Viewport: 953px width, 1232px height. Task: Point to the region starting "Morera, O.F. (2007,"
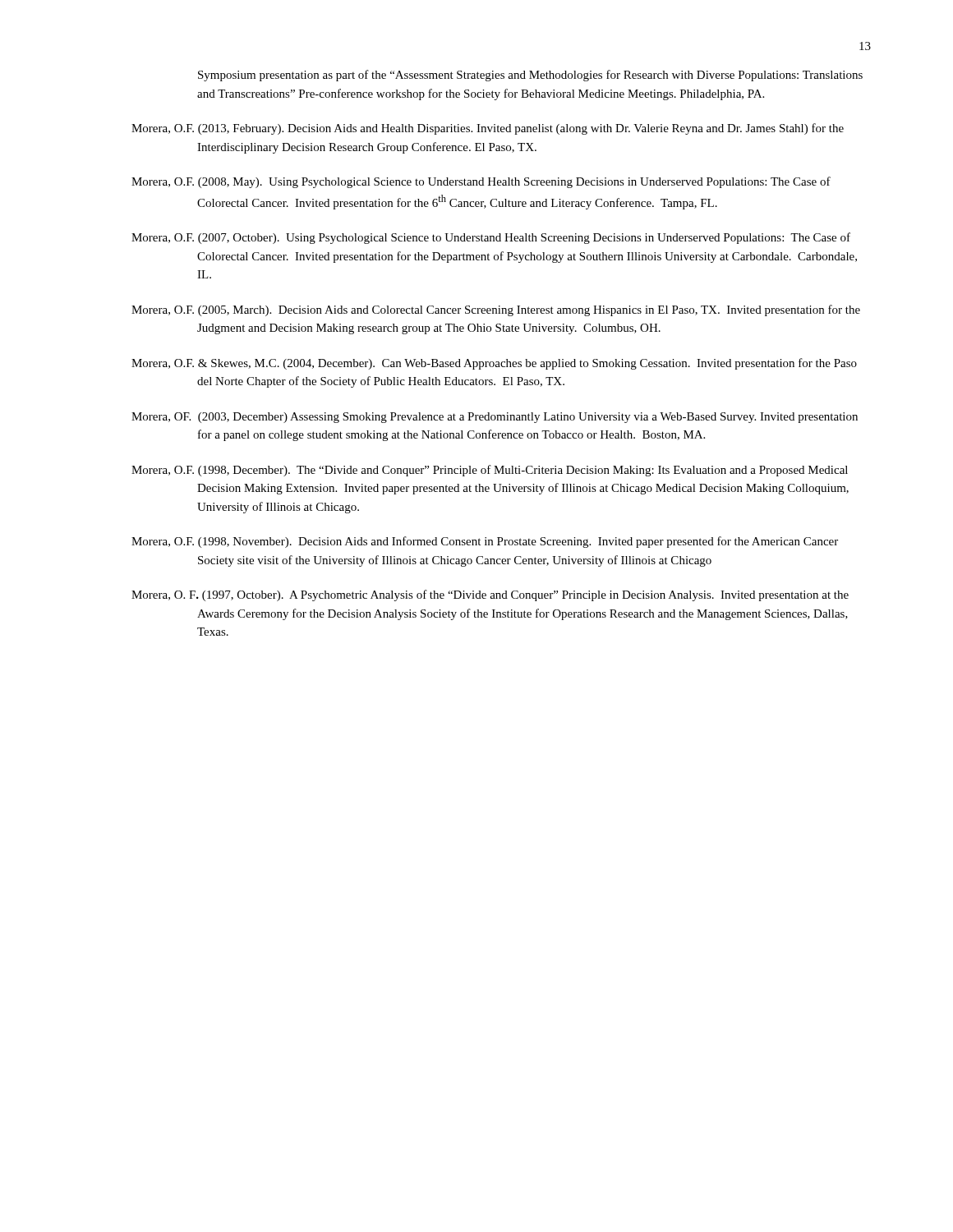tap(495, 256)
